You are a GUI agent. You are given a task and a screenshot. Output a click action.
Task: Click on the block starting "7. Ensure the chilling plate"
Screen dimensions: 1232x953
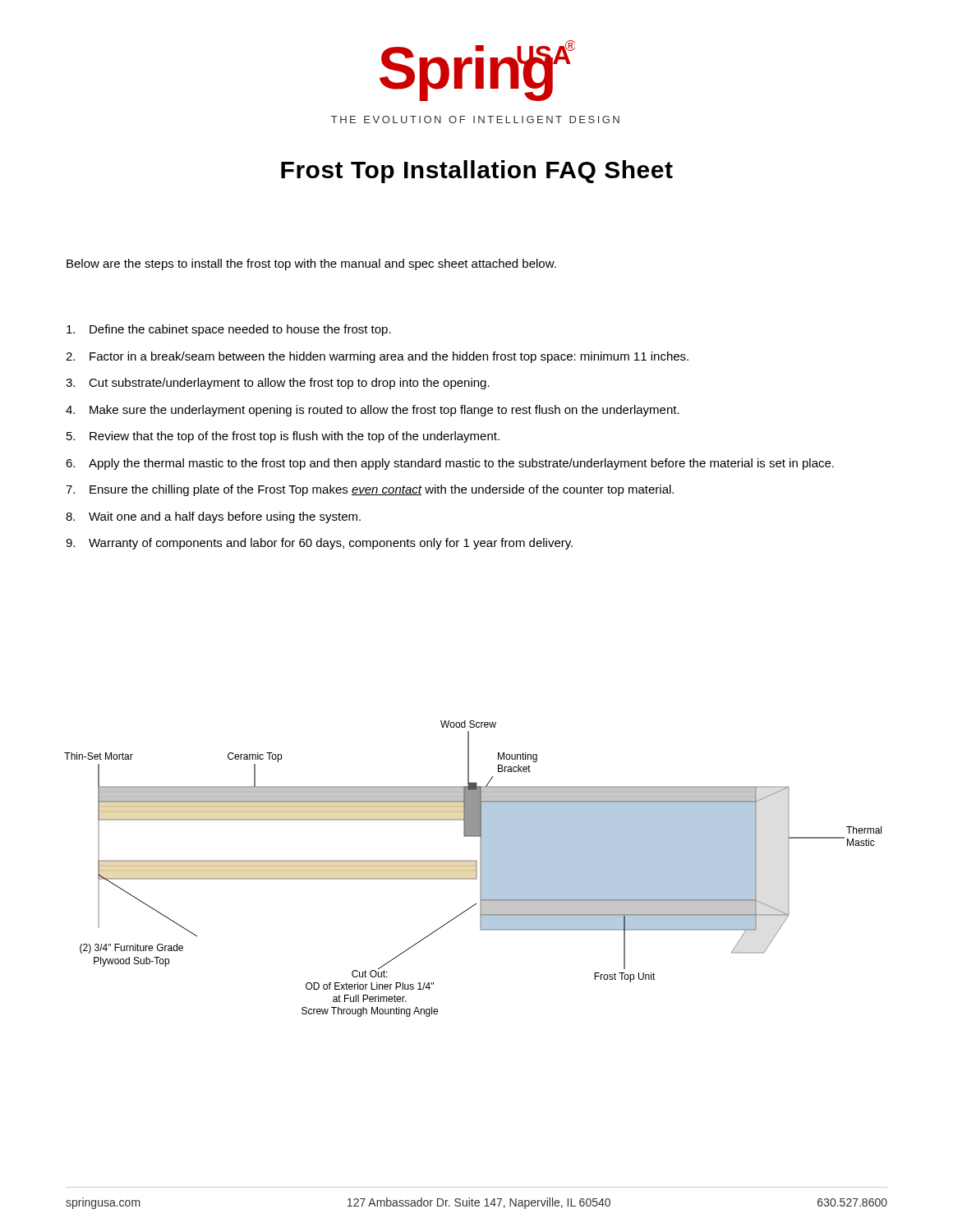370,490
